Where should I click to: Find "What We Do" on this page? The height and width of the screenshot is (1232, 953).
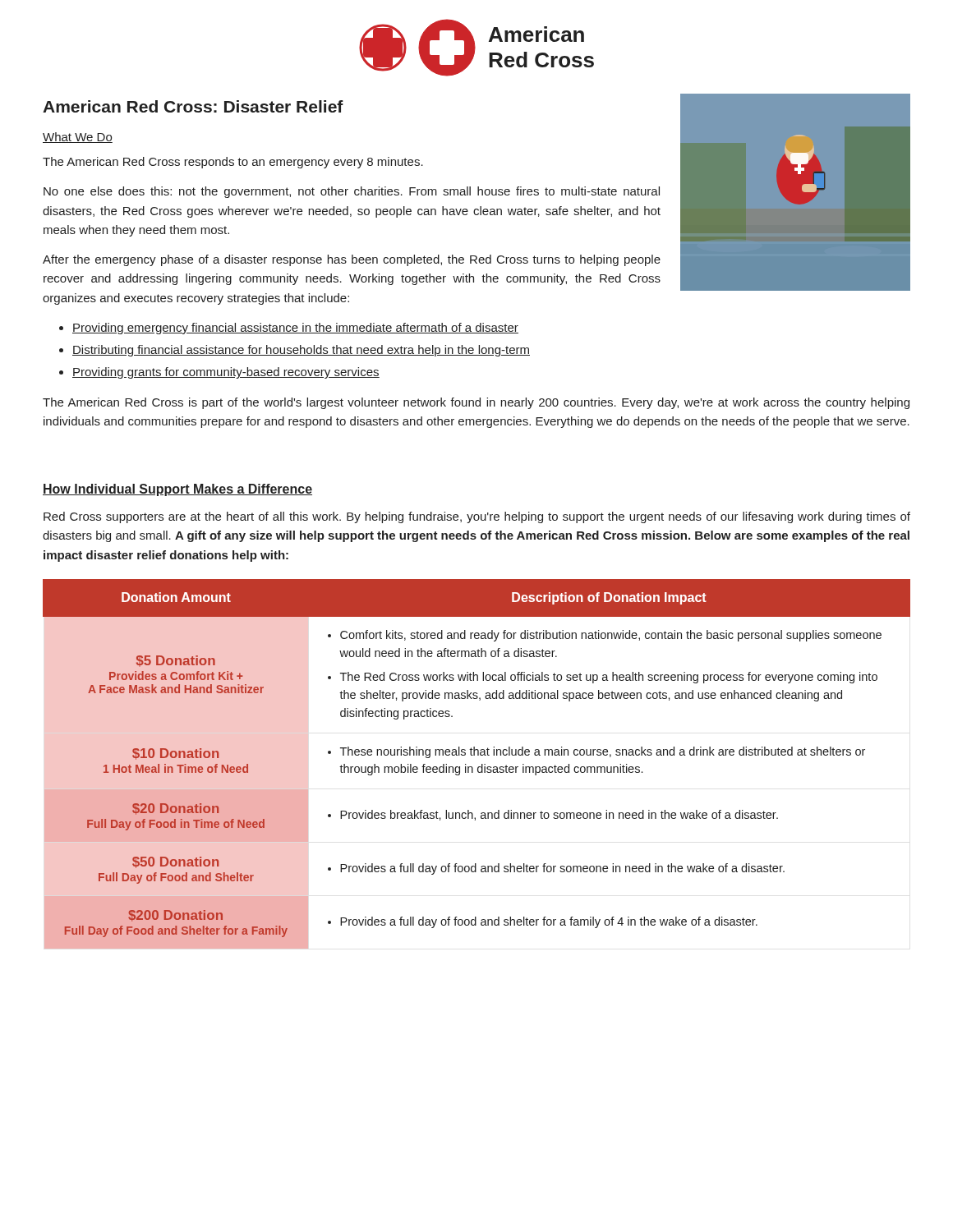78,137
